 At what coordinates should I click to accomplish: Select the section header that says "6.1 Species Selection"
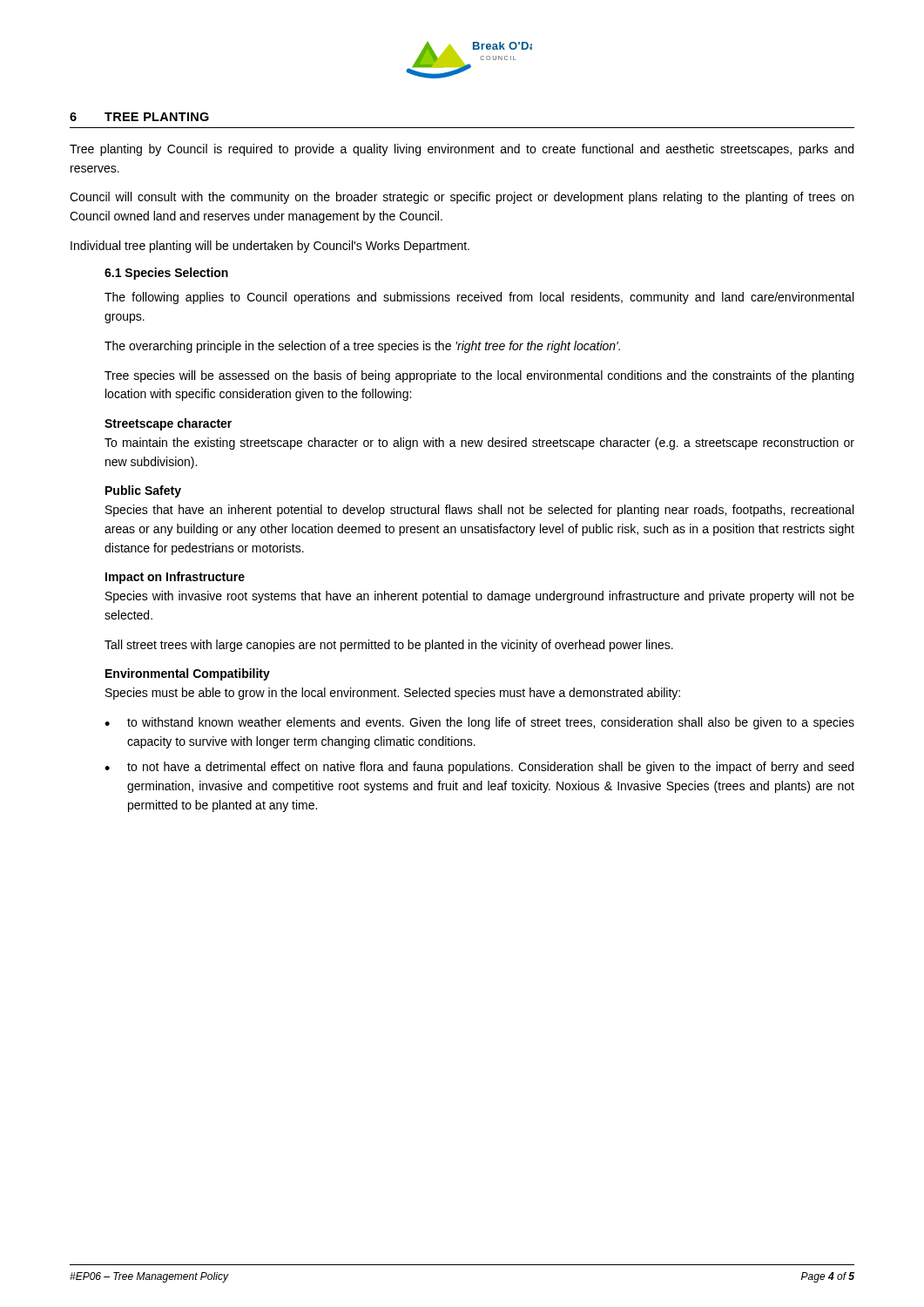pos(167,273)
